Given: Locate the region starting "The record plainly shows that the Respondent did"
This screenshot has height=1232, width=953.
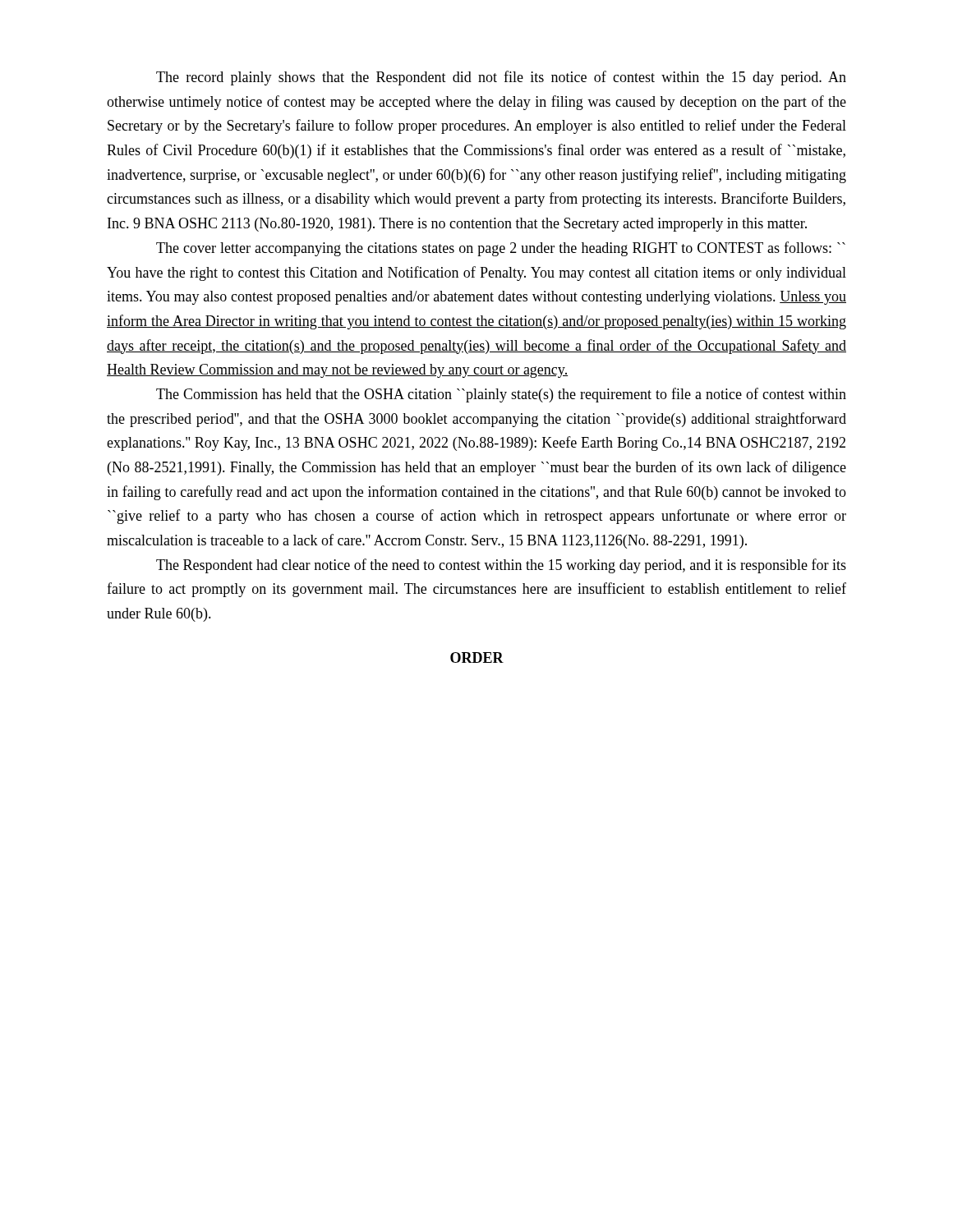Looking at the screenshot, I should coord(476,150).
